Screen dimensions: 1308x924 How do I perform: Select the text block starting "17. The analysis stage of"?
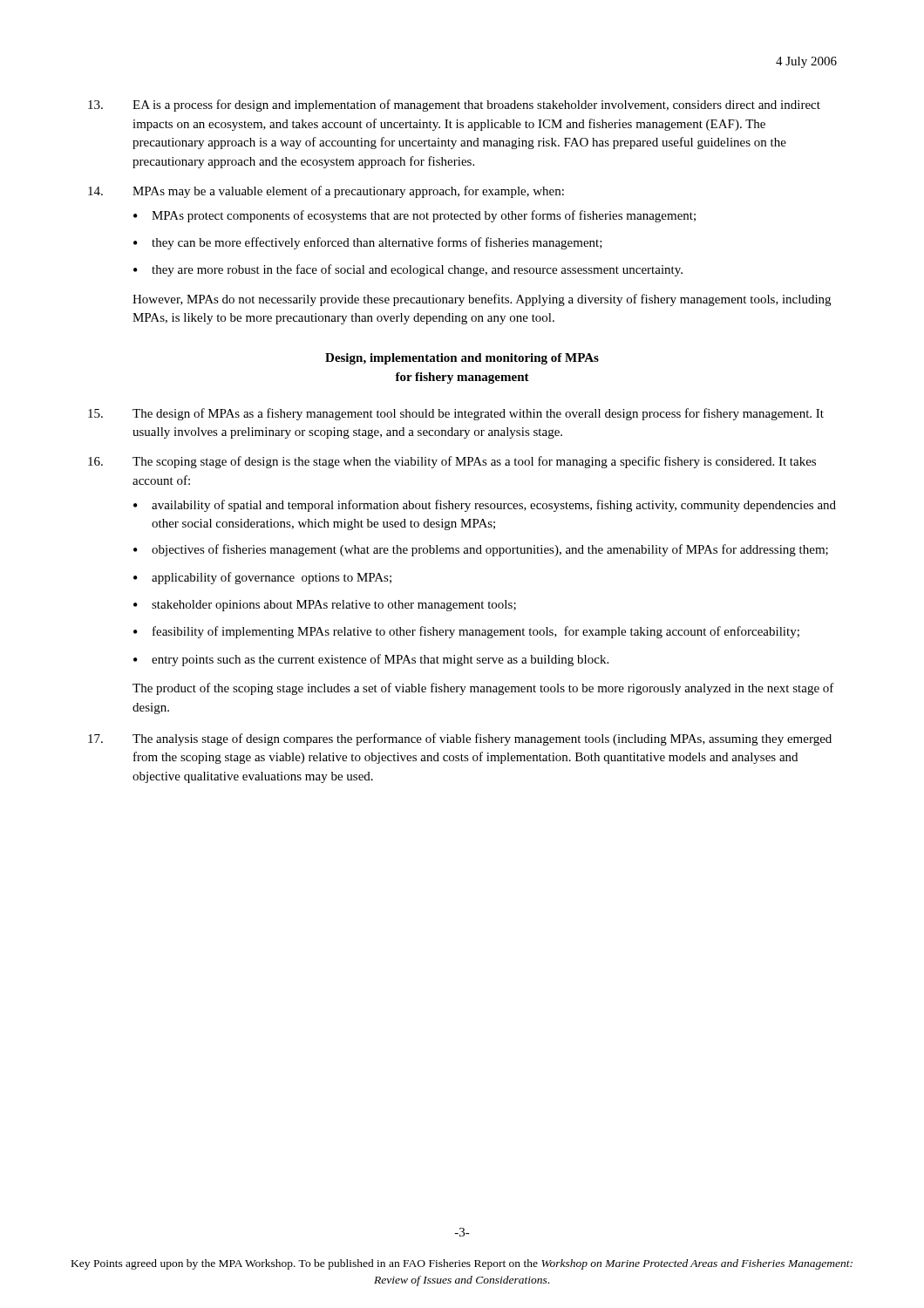(462, 758)
